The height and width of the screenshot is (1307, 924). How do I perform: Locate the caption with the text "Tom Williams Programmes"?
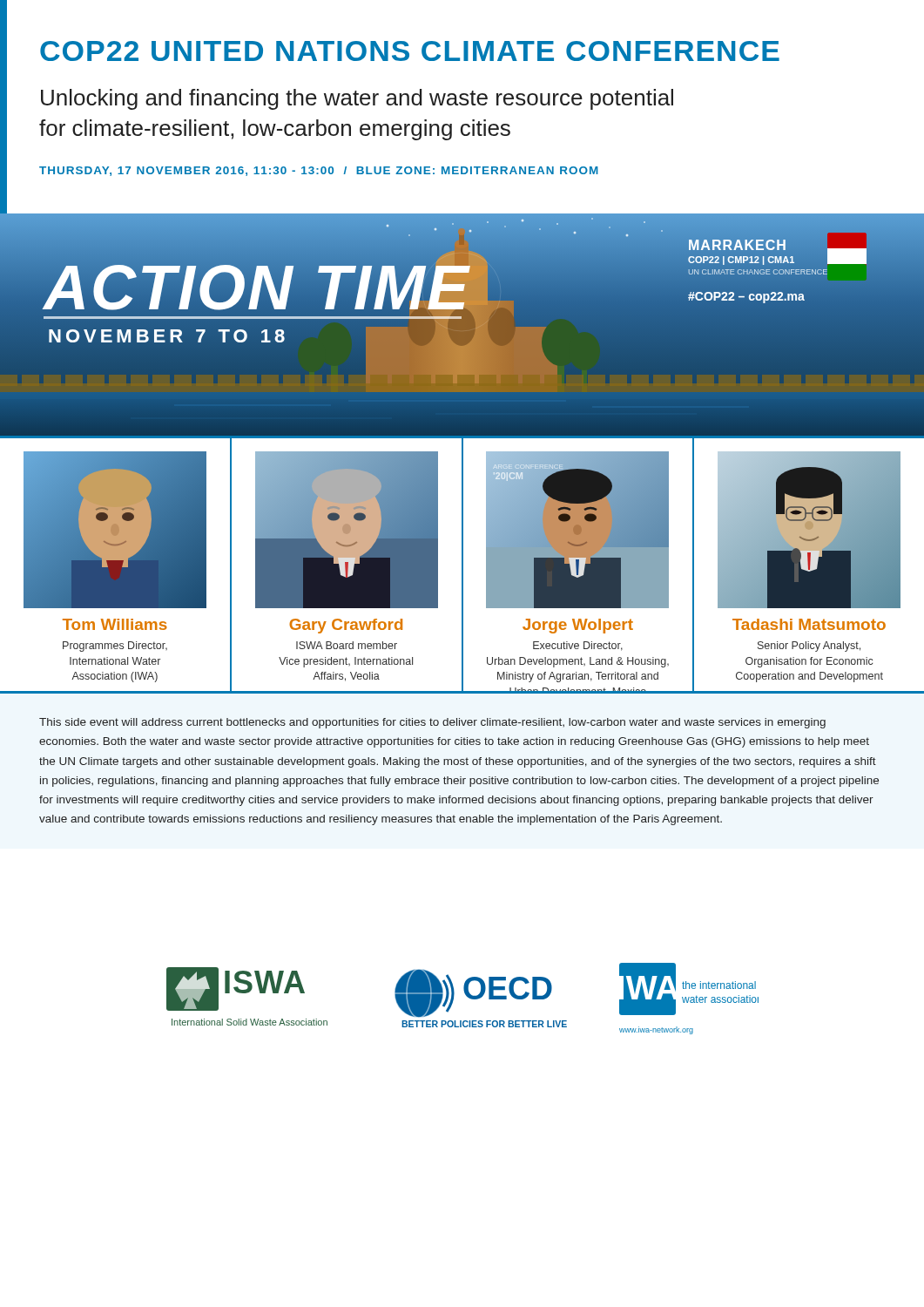click(x=115, y=650)
